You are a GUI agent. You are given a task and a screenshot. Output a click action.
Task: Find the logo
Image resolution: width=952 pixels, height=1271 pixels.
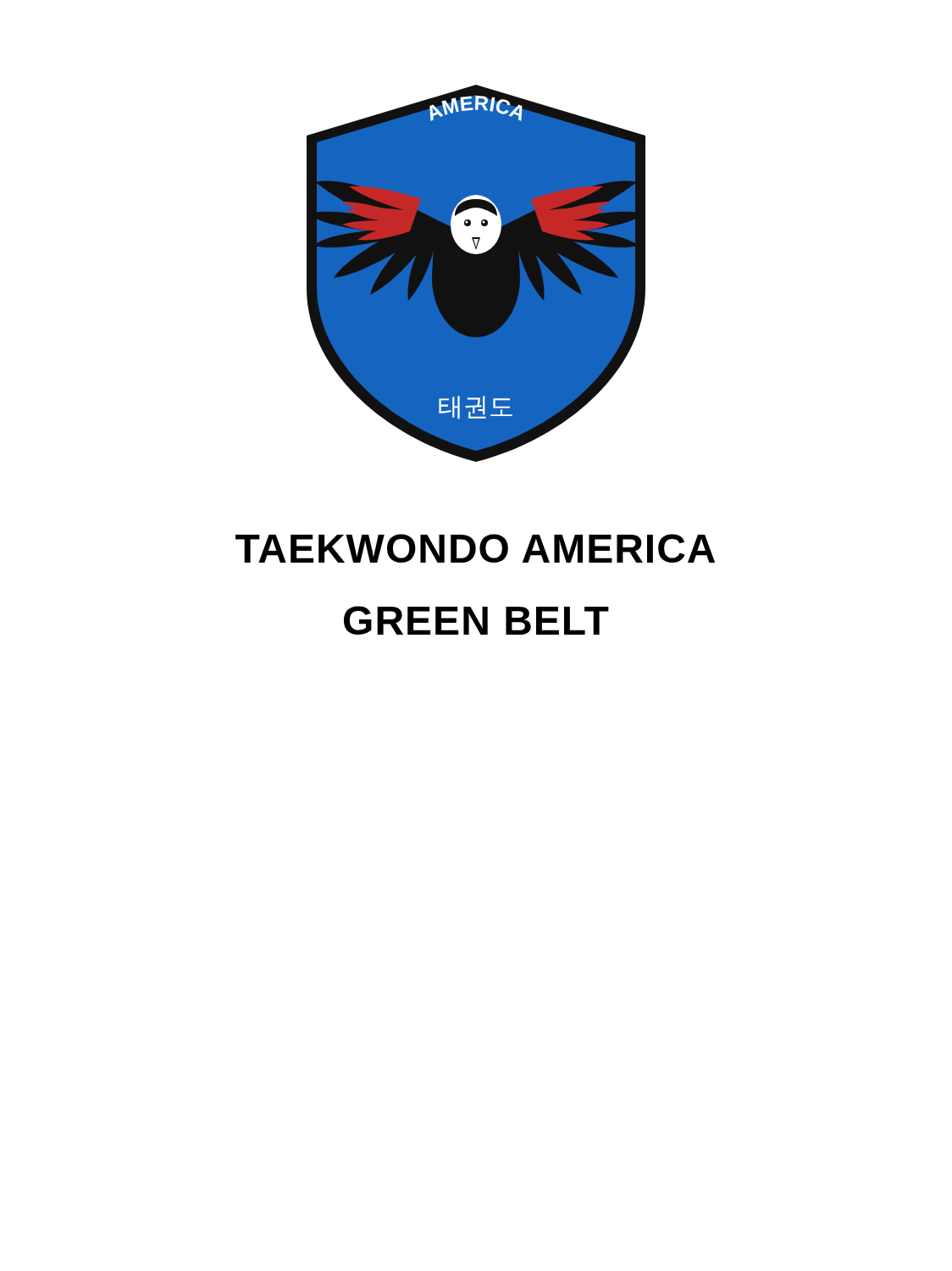pos(476,271)
